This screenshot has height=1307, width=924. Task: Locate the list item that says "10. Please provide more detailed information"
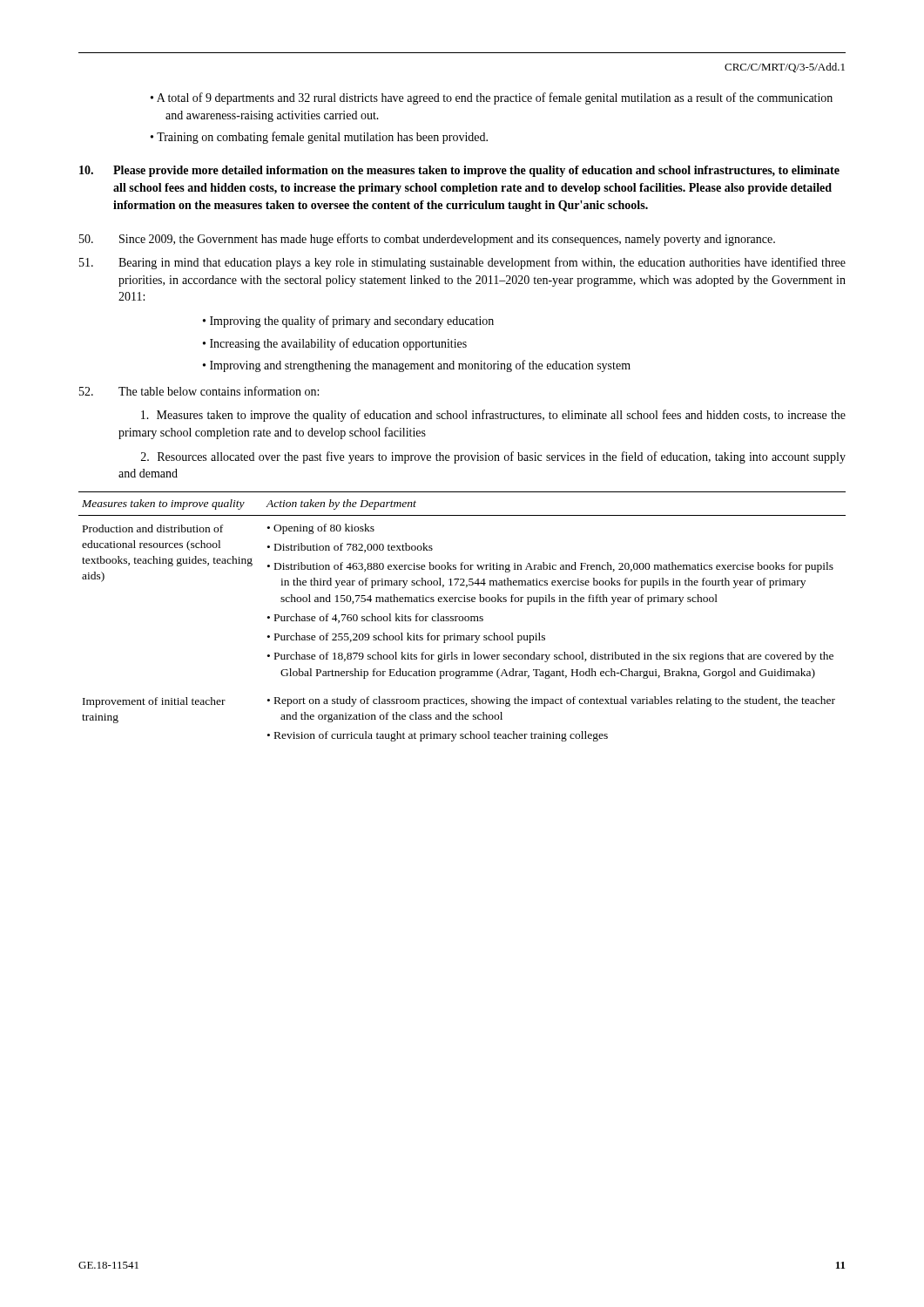(462, 188)
